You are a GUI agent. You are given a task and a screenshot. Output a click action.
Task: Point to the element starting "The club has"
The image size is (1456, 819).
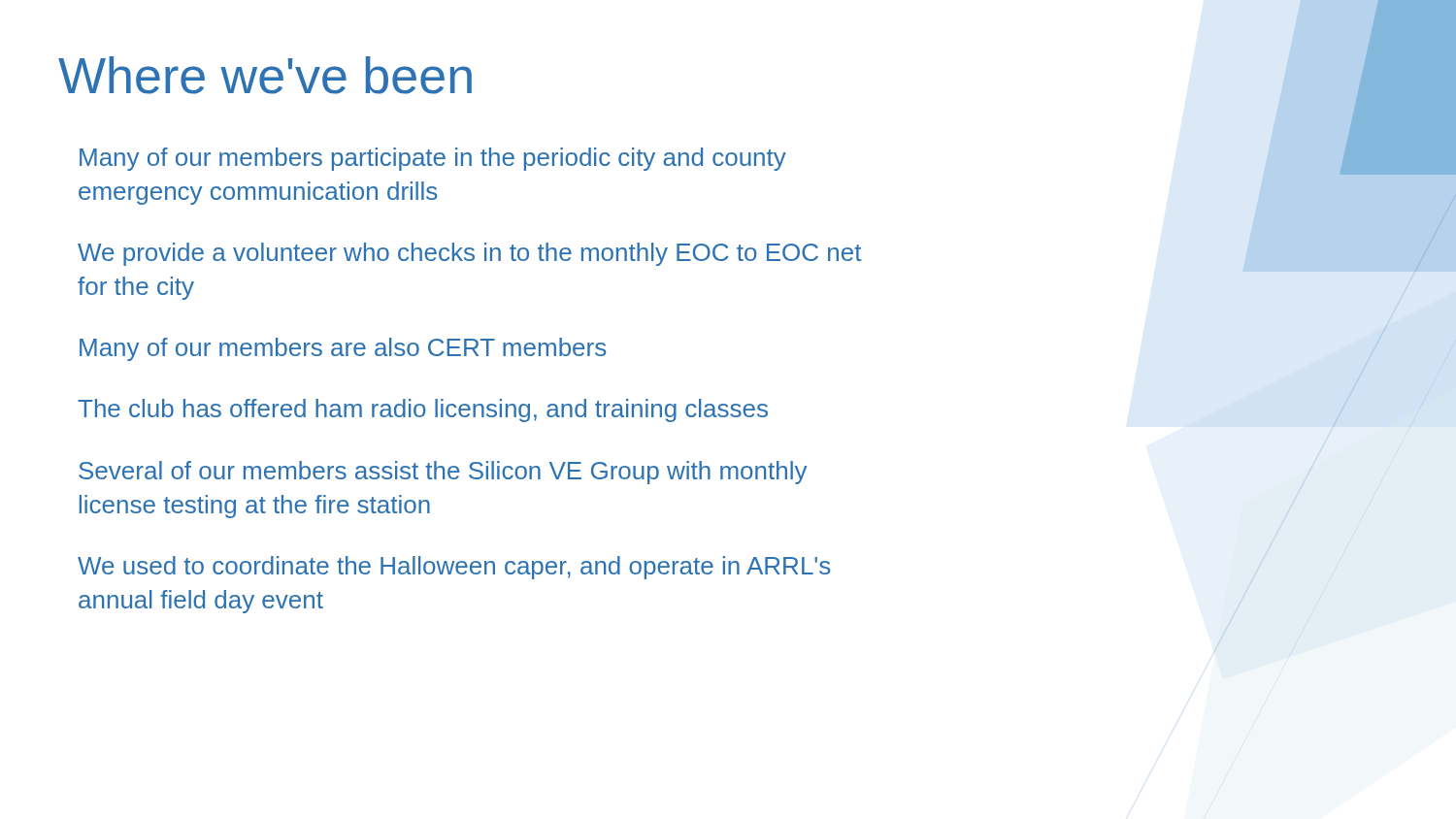423,409
